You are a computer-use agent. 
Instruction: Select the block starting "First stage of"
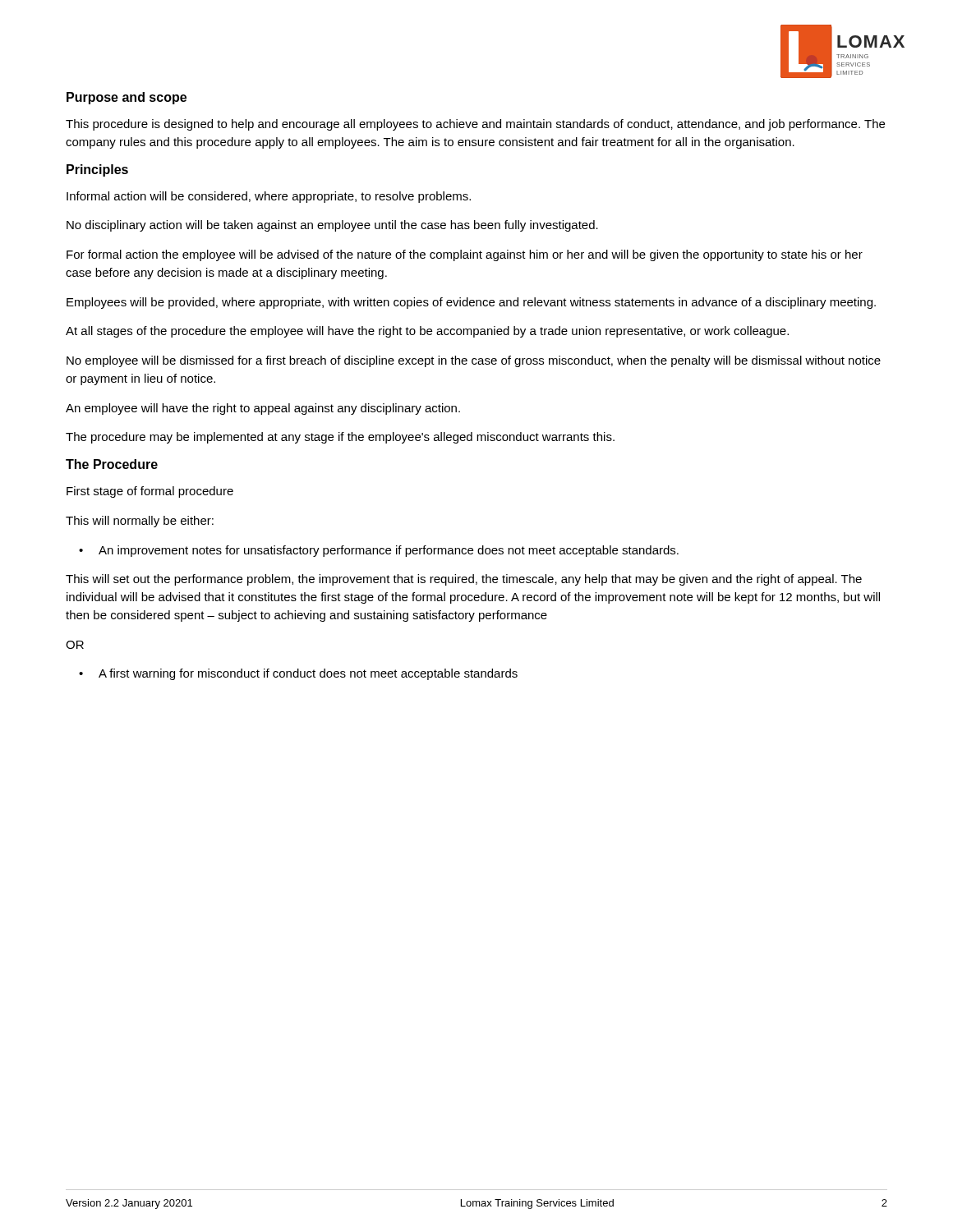[150, 491]
